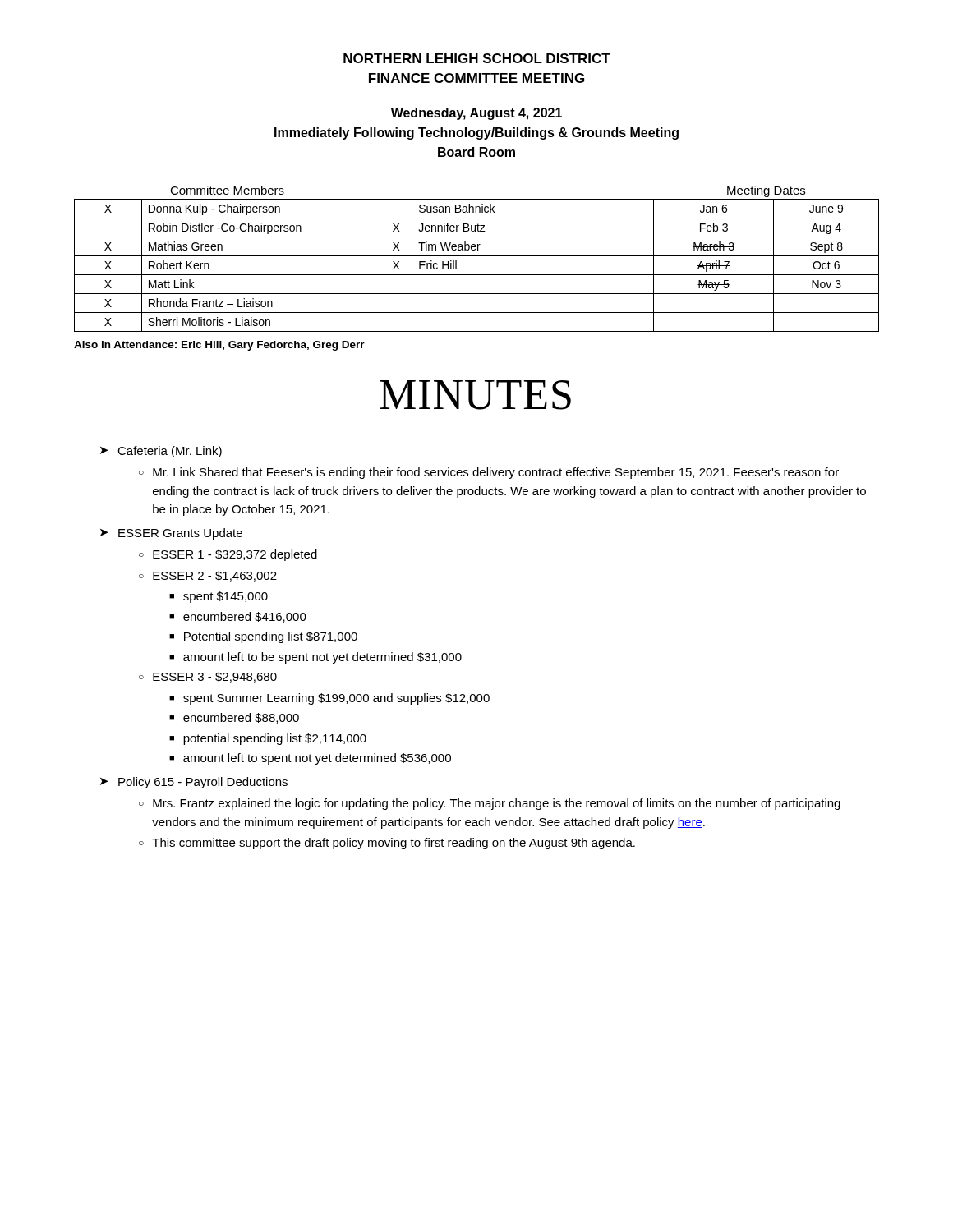
Task: Where is the passage that starts "Also in Attendance: Eric Hill,"?
Action: click(219, 344)
